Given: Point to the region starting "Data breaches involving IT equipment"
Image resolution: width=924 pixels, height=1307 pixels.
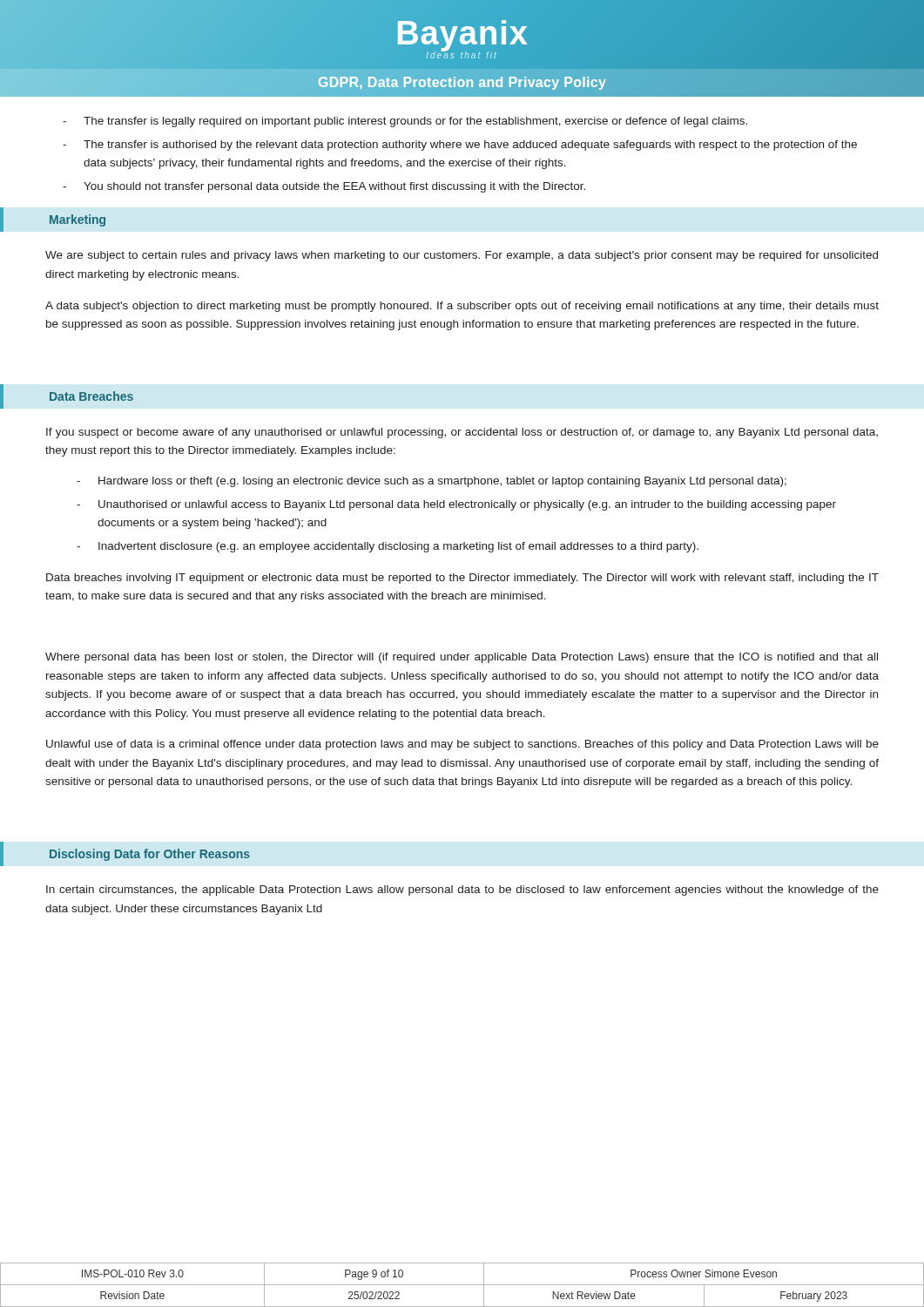Looking at the screenshot, I should (462, 586).
